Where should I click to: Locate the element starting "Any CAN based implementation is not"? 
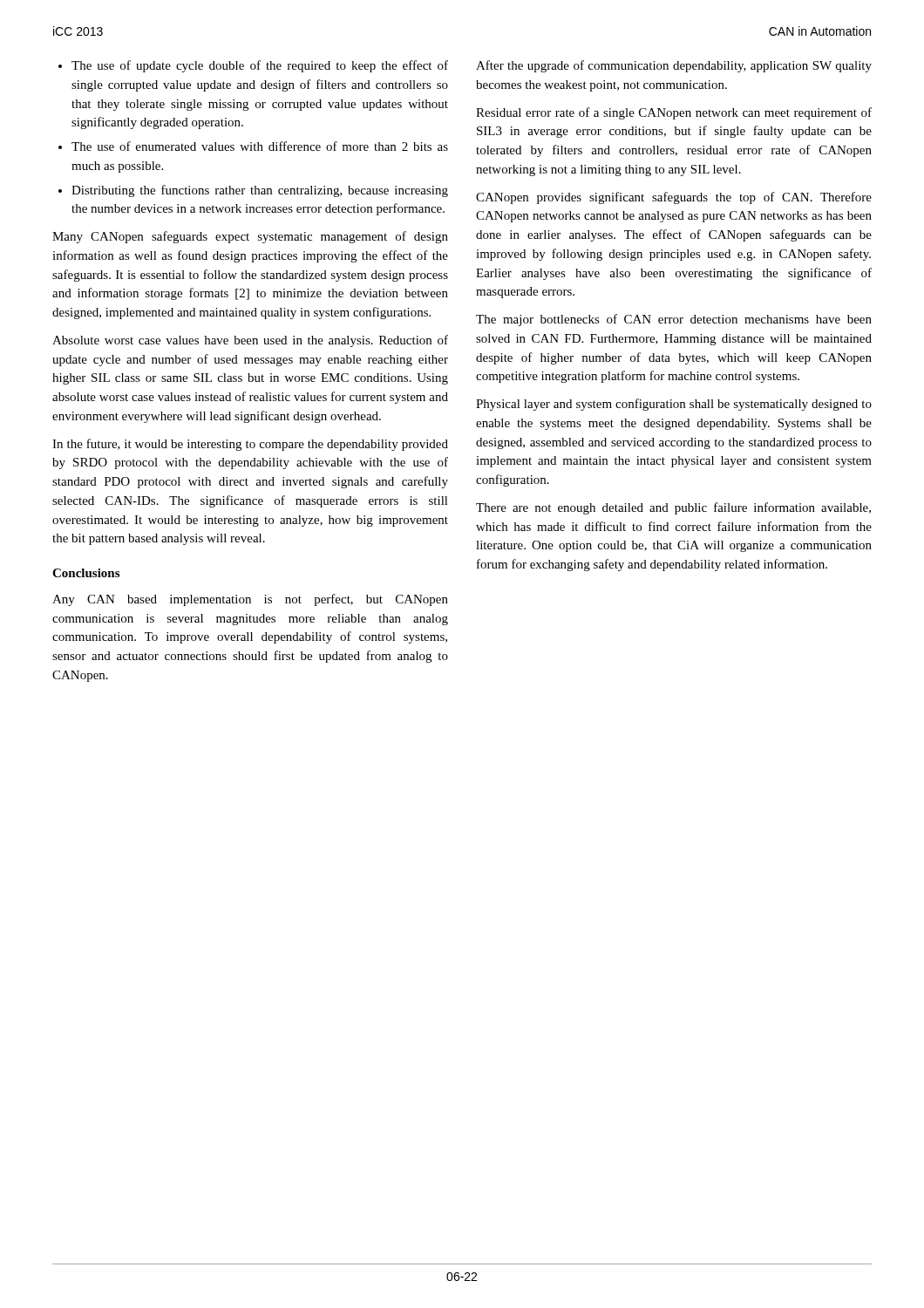tap(250, 638)
